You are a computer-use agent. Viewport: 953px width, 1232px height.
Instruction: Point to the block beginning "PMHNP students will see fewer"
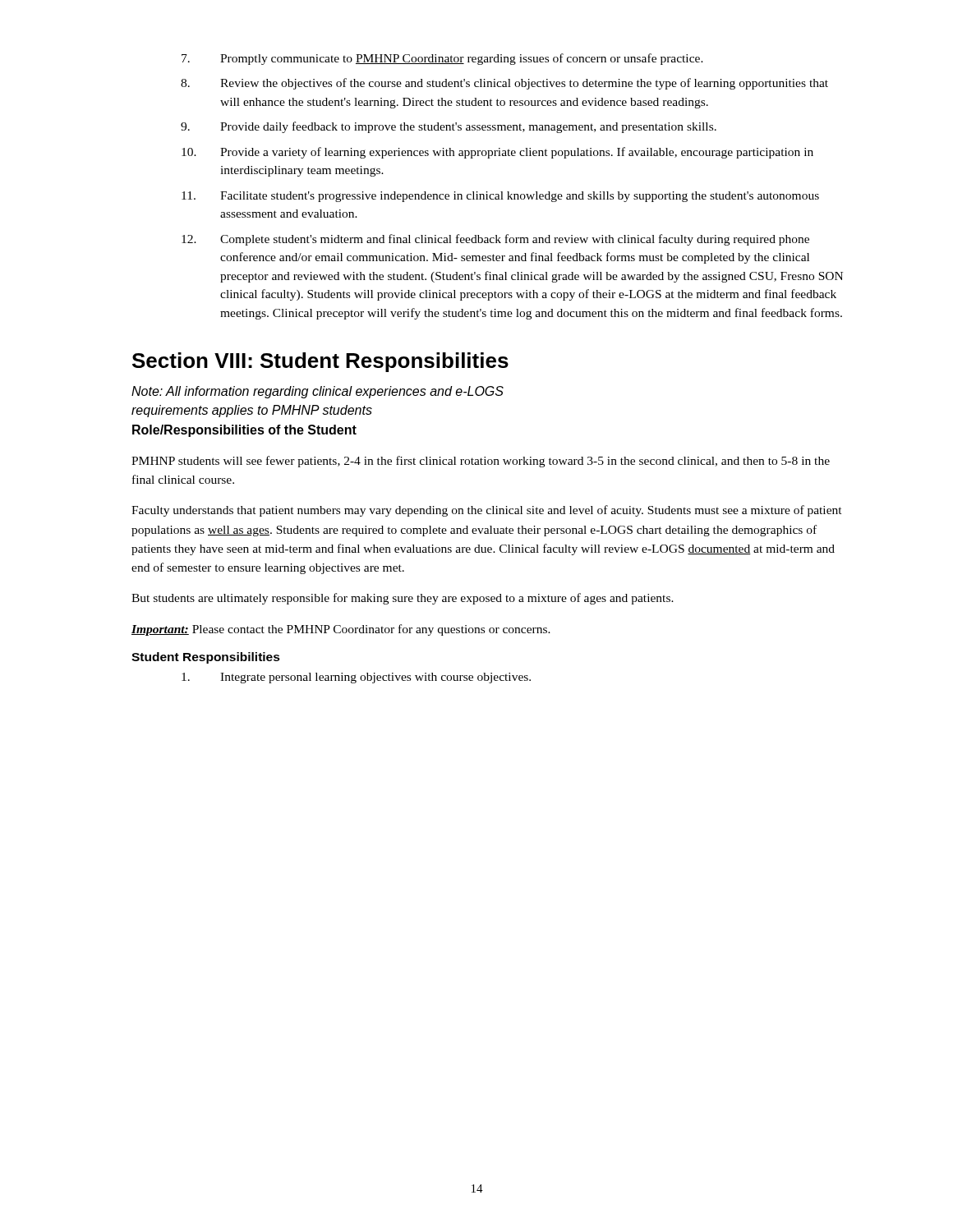pos(481,470)
